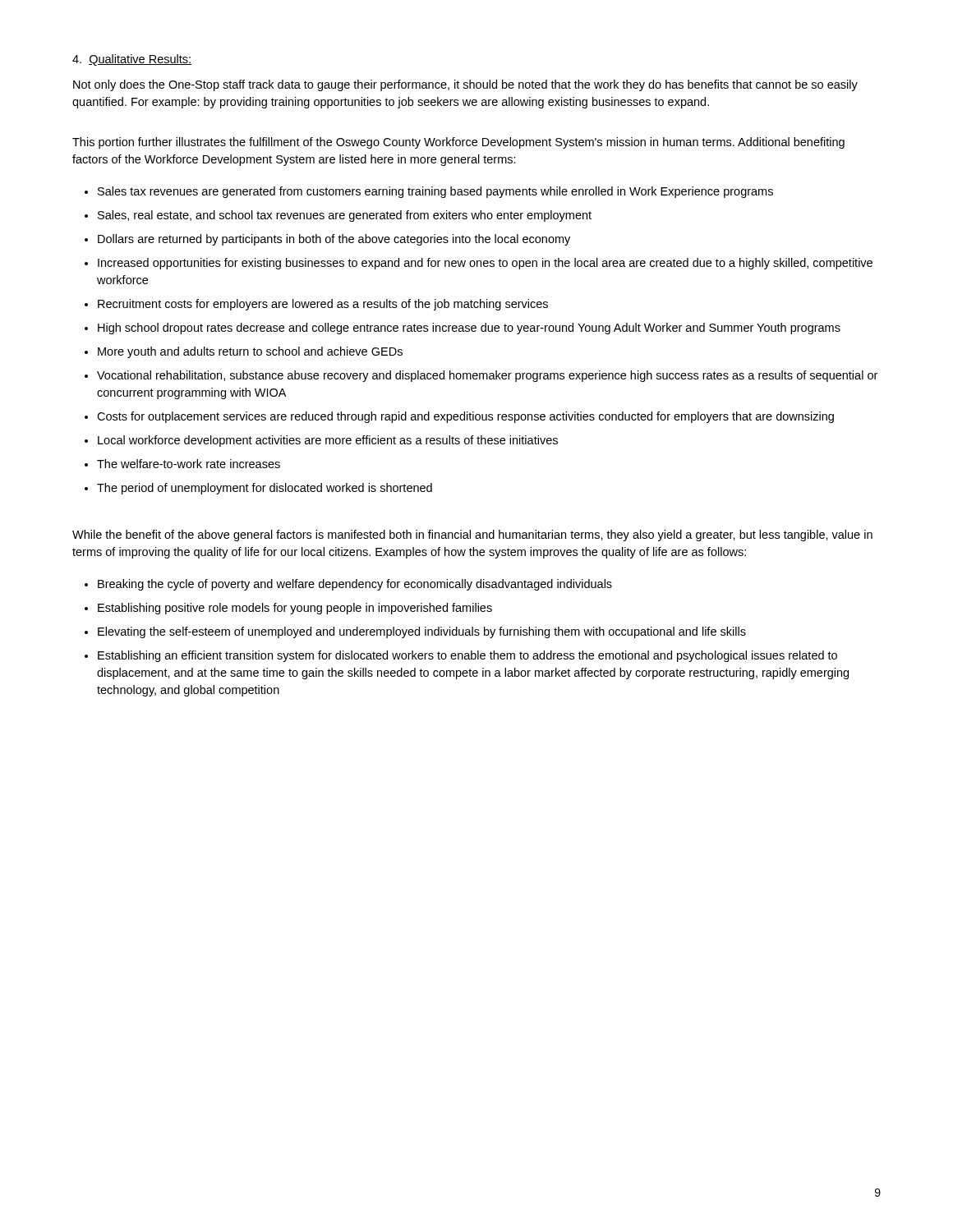
Task: Find the block on this page that starts "Local workforce development activities are"
Action: tap(489, 441)
